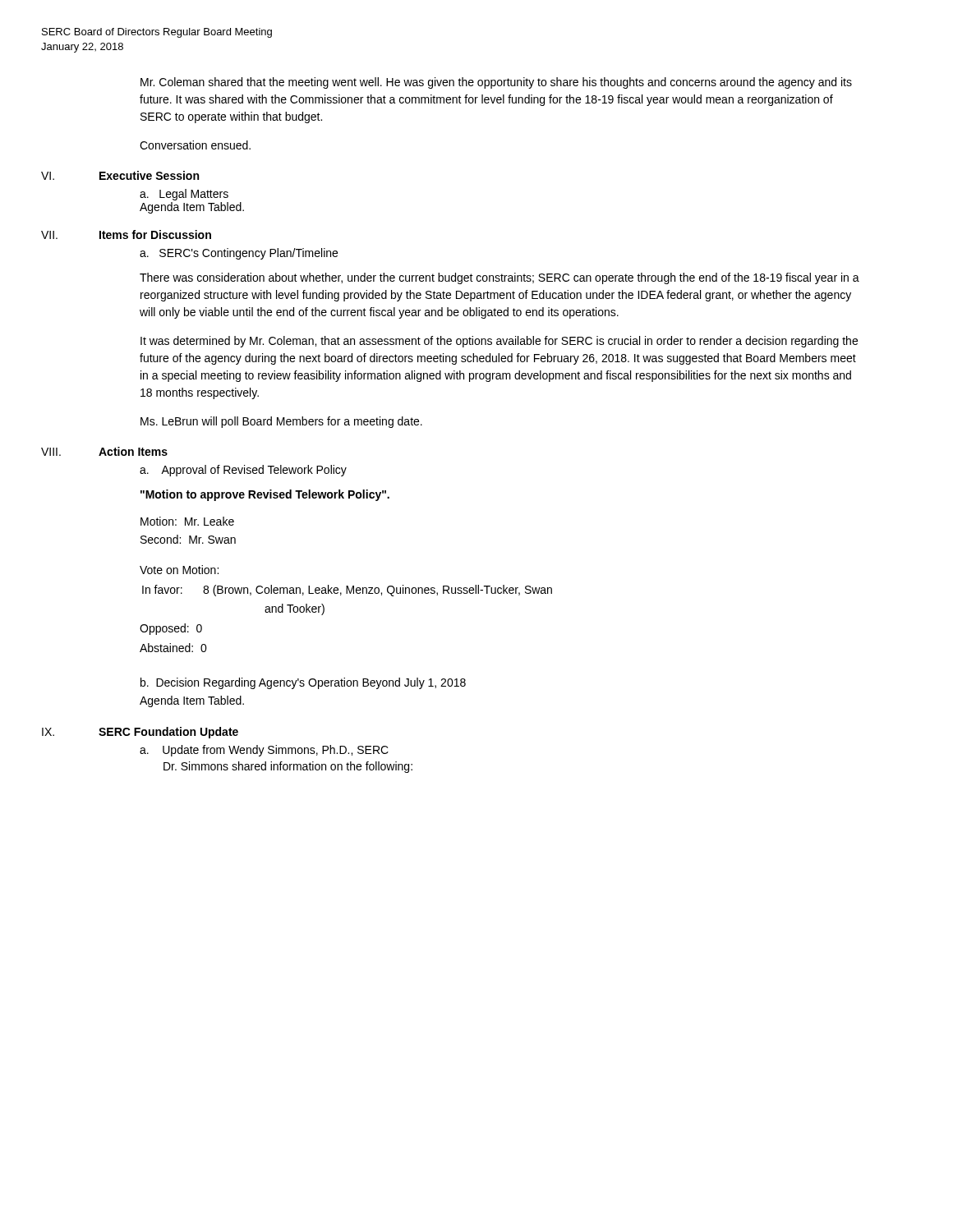Select the text block starting "VI. Executive Session"
Image resolution: width=953 pixels, height=1232 pixels.
point(120,175)
